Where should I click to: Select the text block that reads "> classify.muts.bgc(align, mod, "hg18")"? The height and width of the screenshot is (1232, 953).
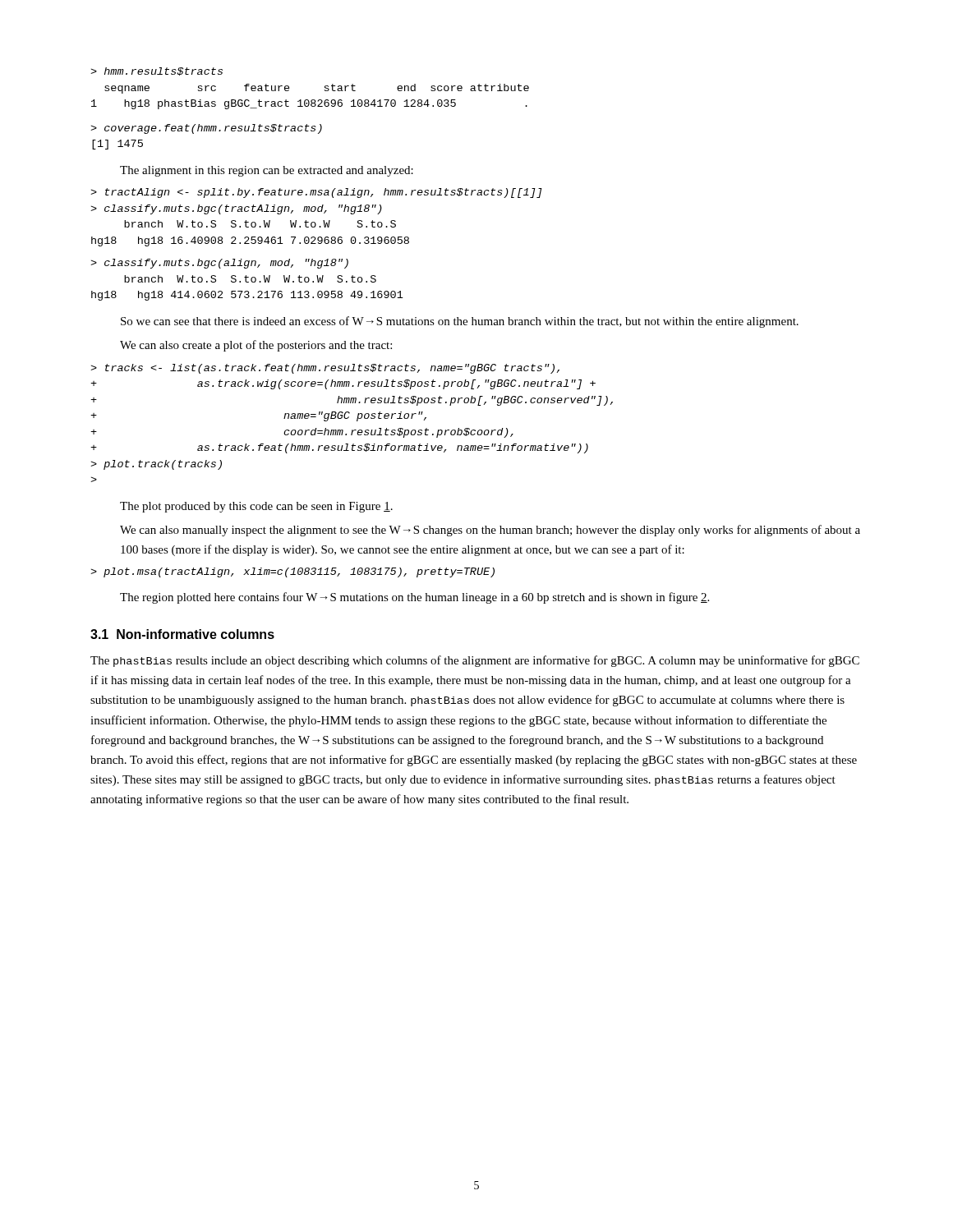click(x=219, y=264)
